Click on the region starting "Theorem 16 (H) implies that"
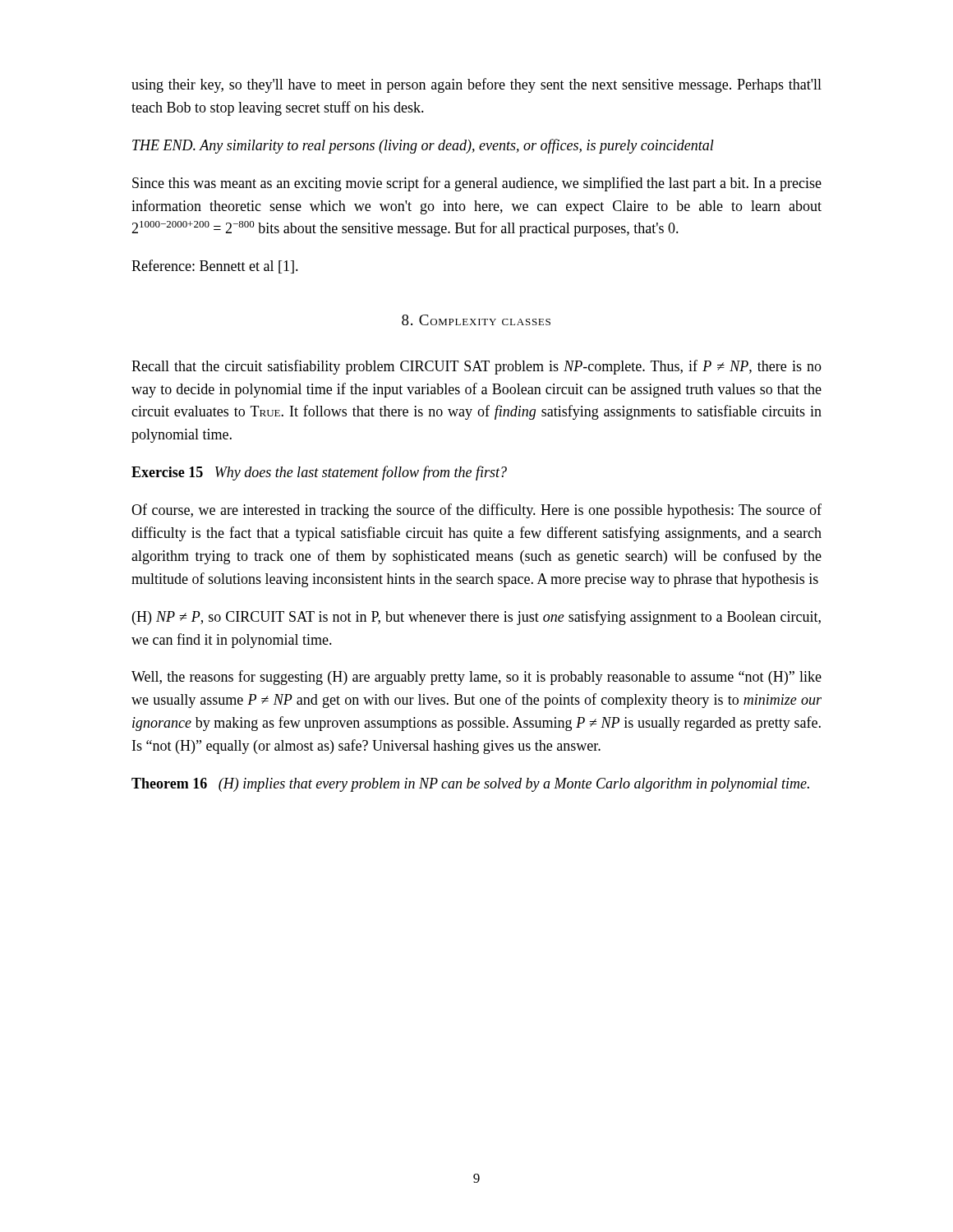The height and width of the screenshot is (1232, 953). 476,784
